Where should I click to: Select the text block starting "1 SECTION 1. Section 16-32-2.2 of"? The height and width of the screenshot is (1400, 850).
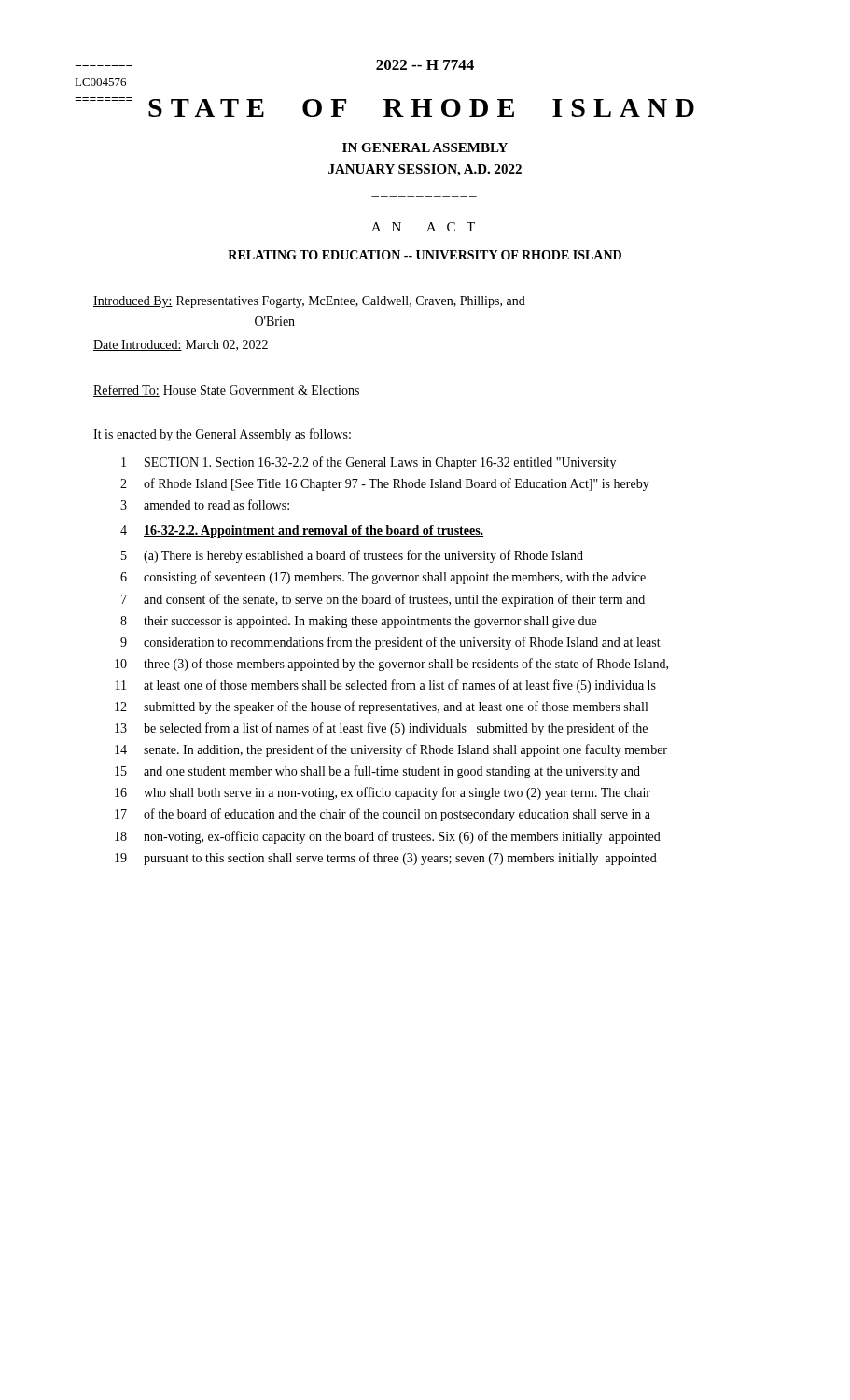(425, 462)
